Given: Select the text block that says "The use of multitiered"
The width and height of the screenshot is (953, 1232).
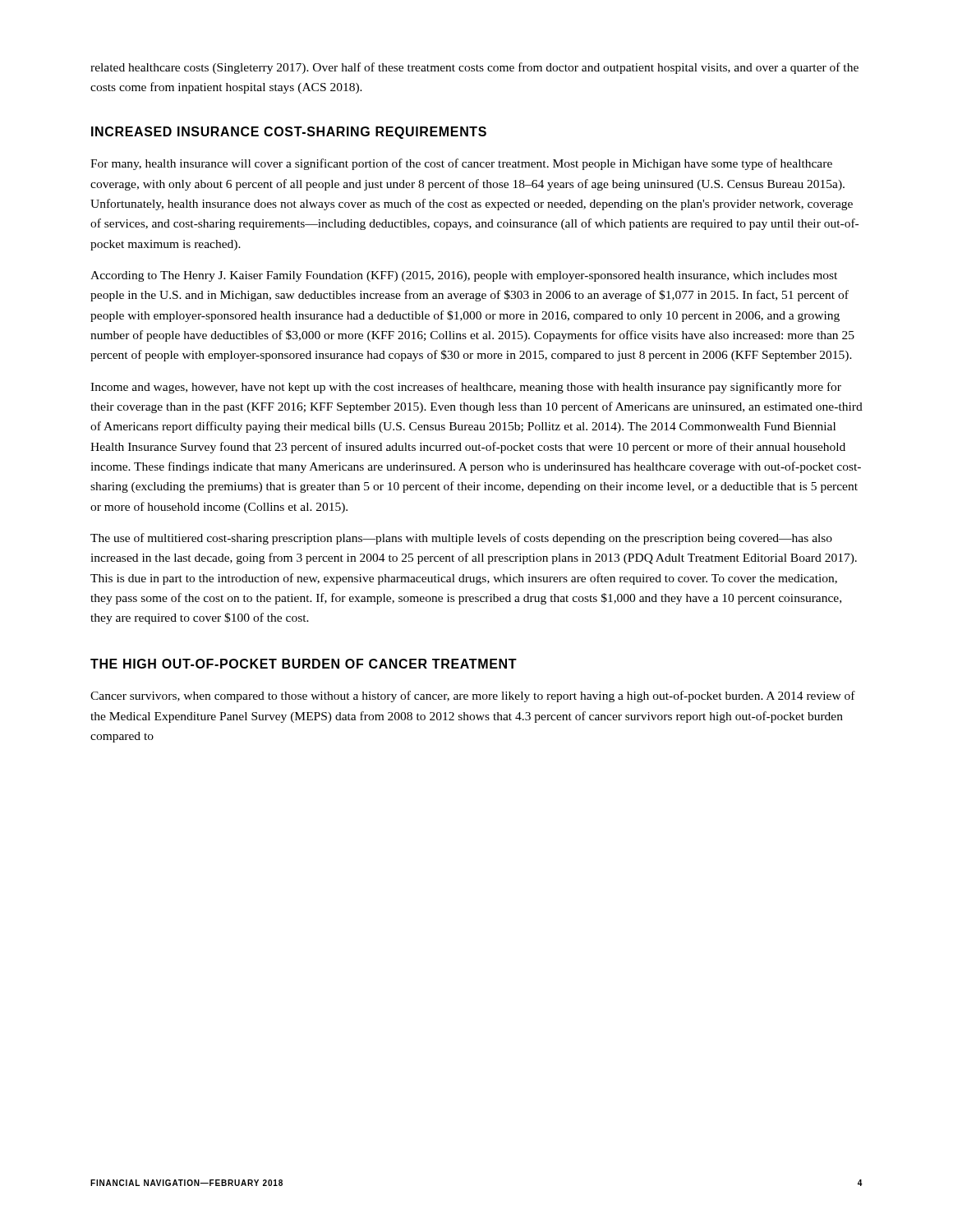Looking at the screenshot, I should pos(474,578).
